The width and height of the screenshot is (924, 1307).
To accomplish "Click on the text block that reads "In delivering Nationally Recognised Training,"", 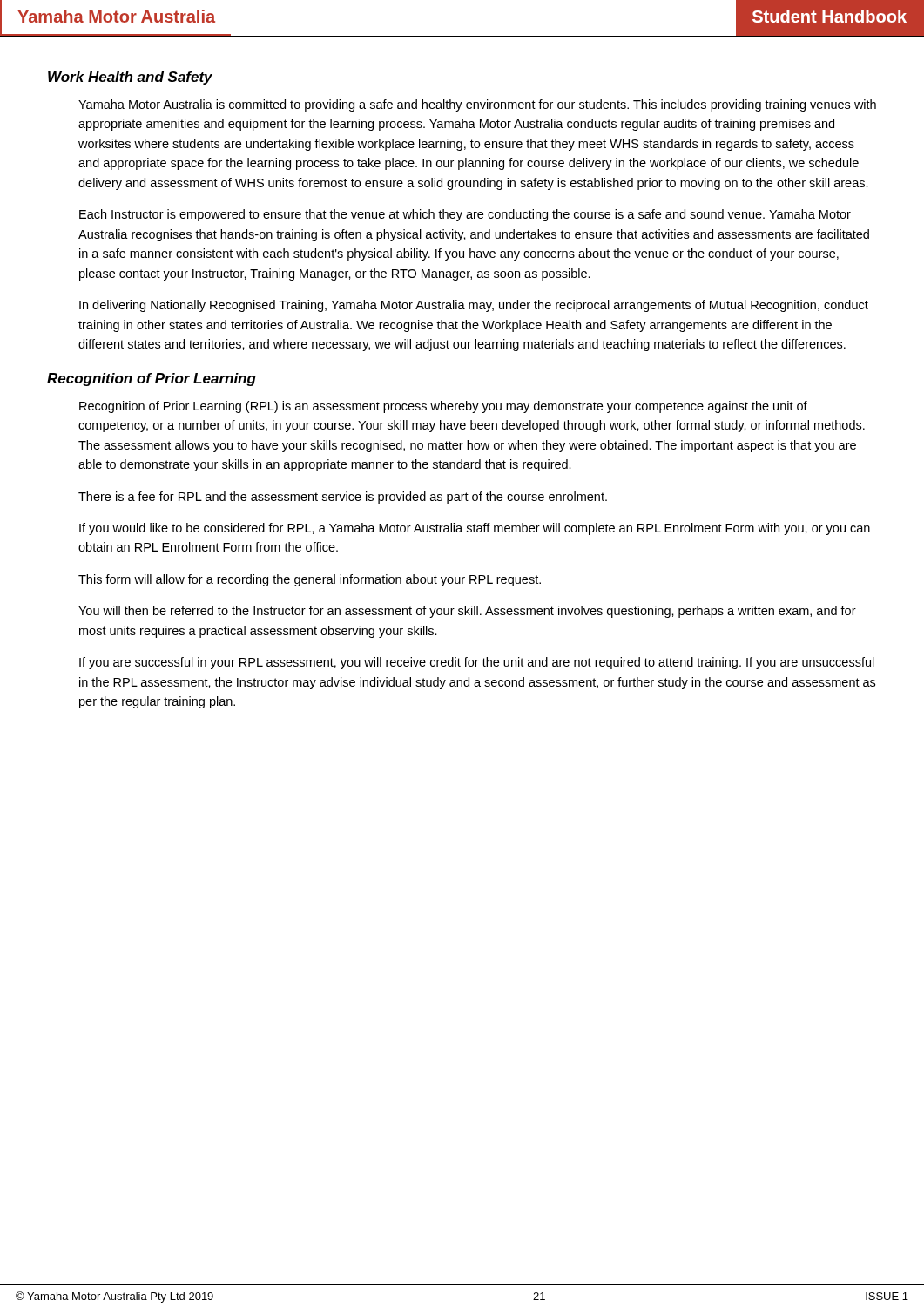I will click(x=473, y=325).
